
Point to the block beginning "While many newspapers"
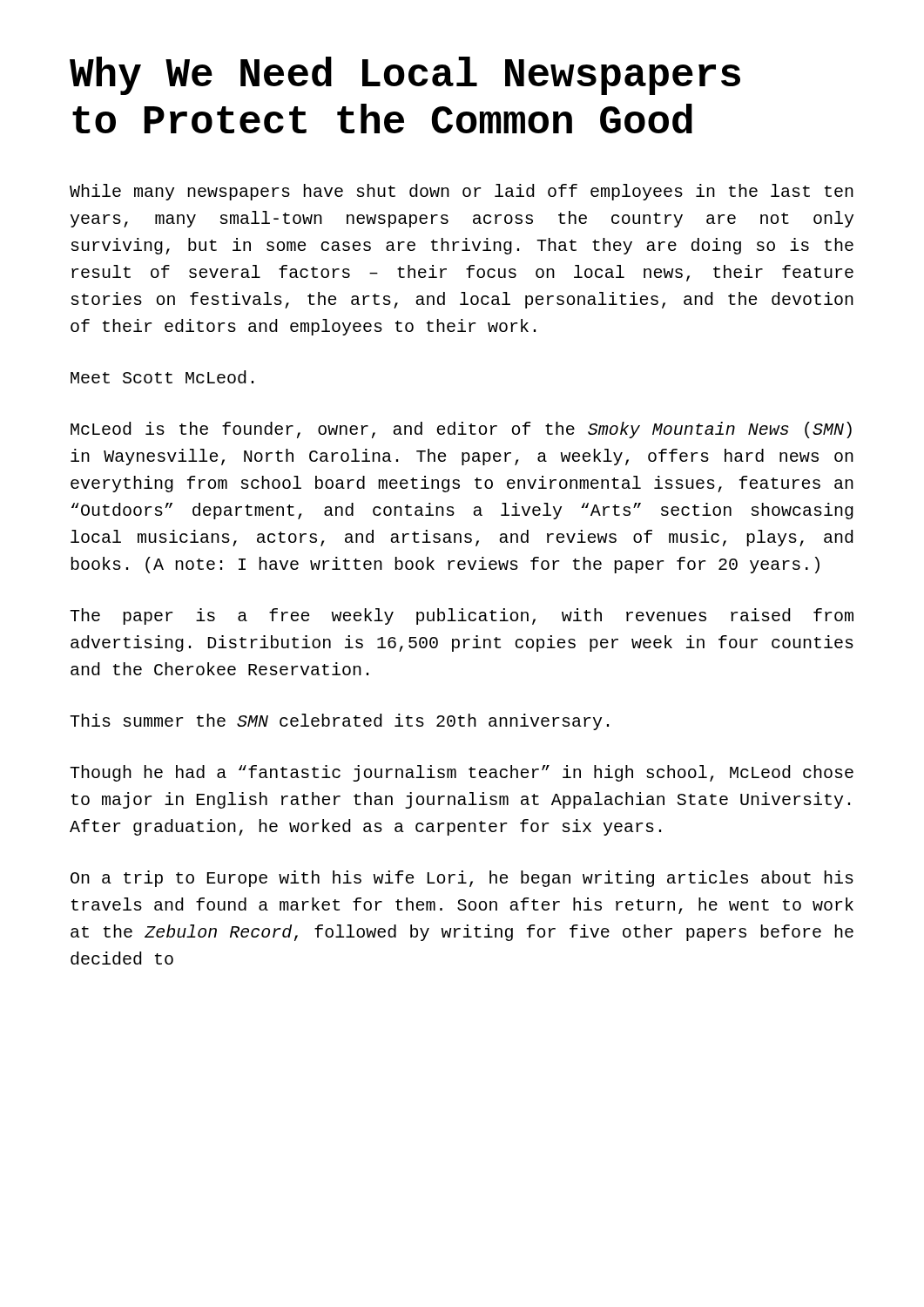pos(462,259)
